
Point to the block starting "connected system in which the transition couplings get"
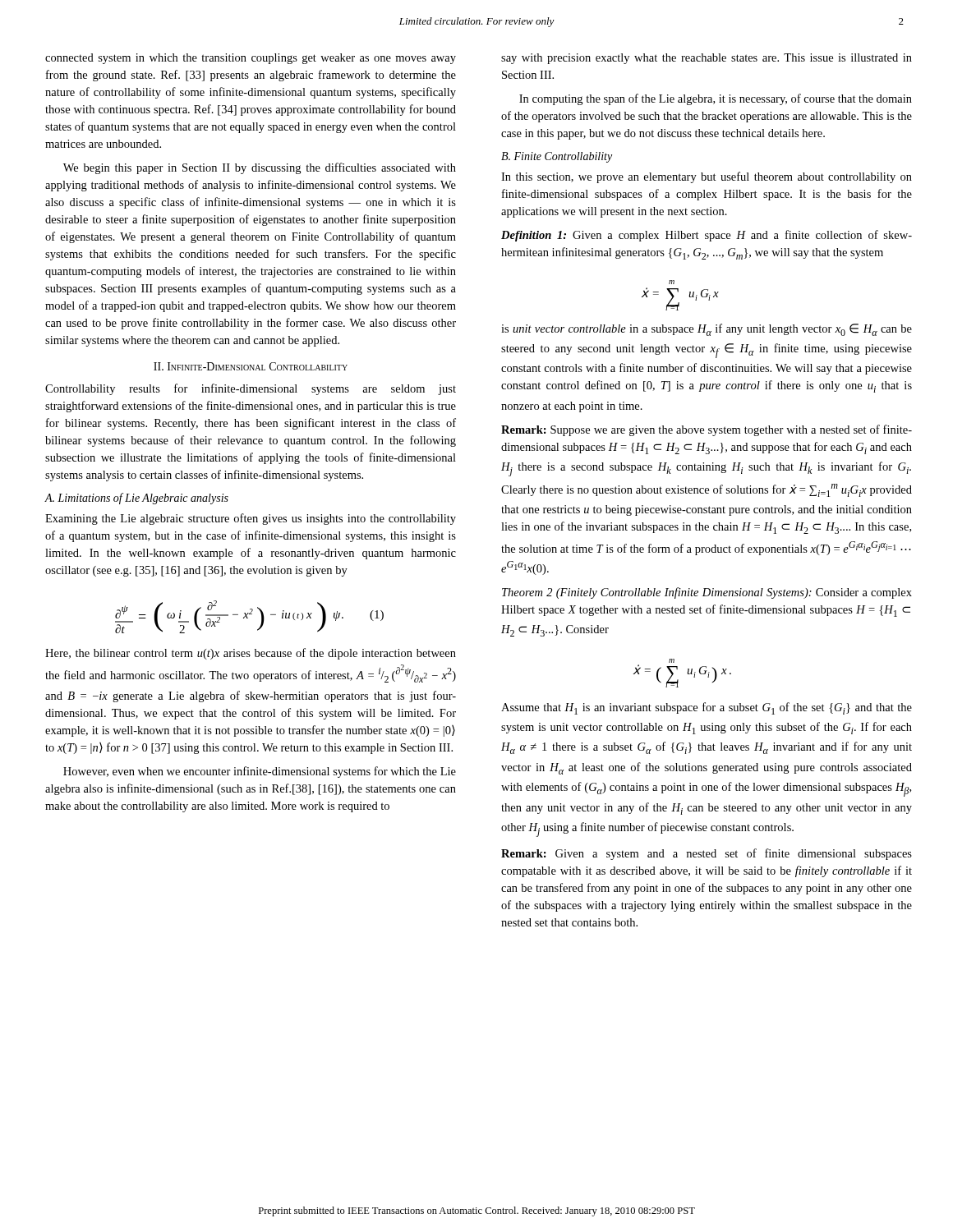click(x=251, y=101)
